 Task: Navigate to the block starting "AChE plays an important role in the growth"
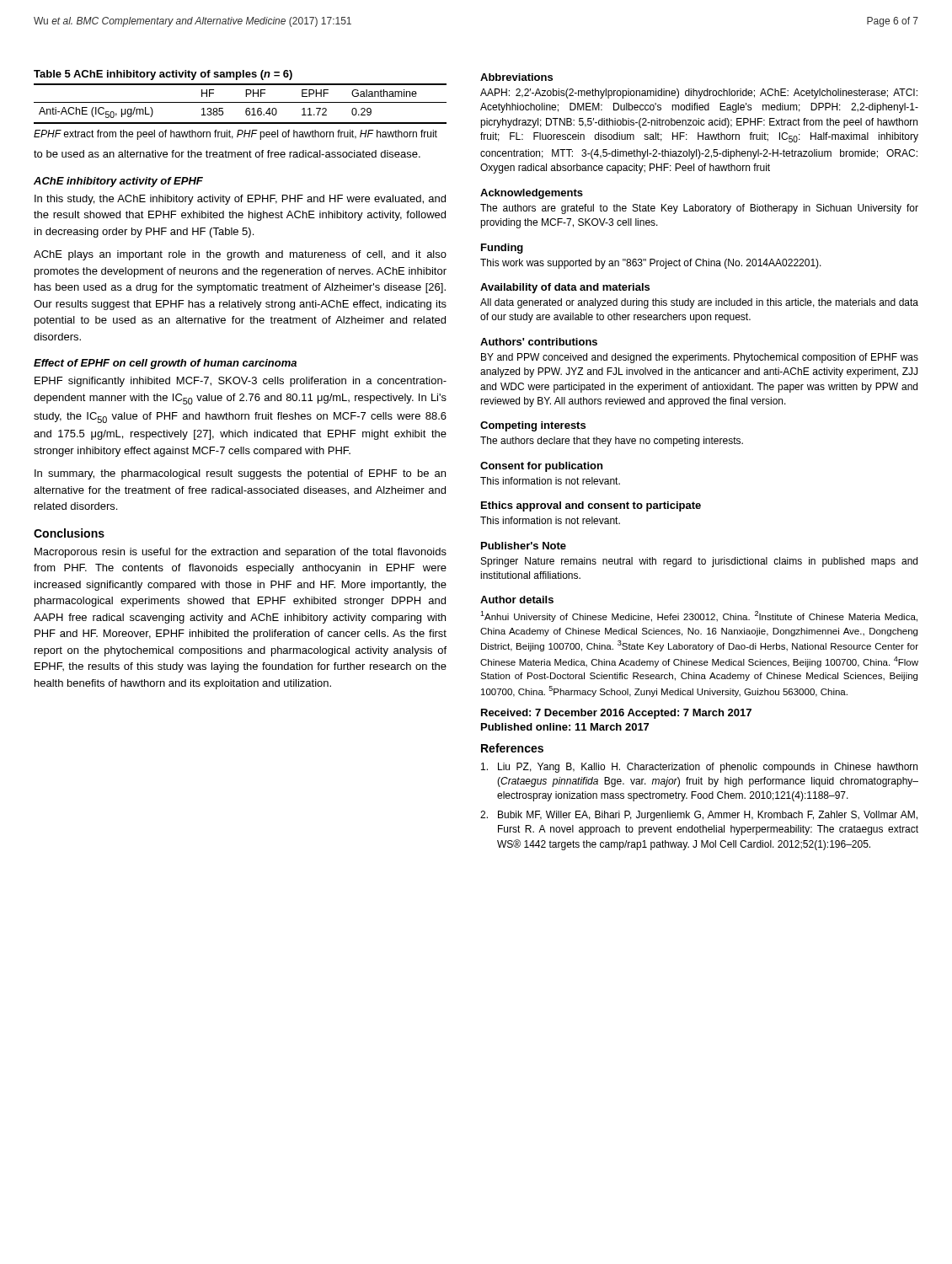click(240, 295)
